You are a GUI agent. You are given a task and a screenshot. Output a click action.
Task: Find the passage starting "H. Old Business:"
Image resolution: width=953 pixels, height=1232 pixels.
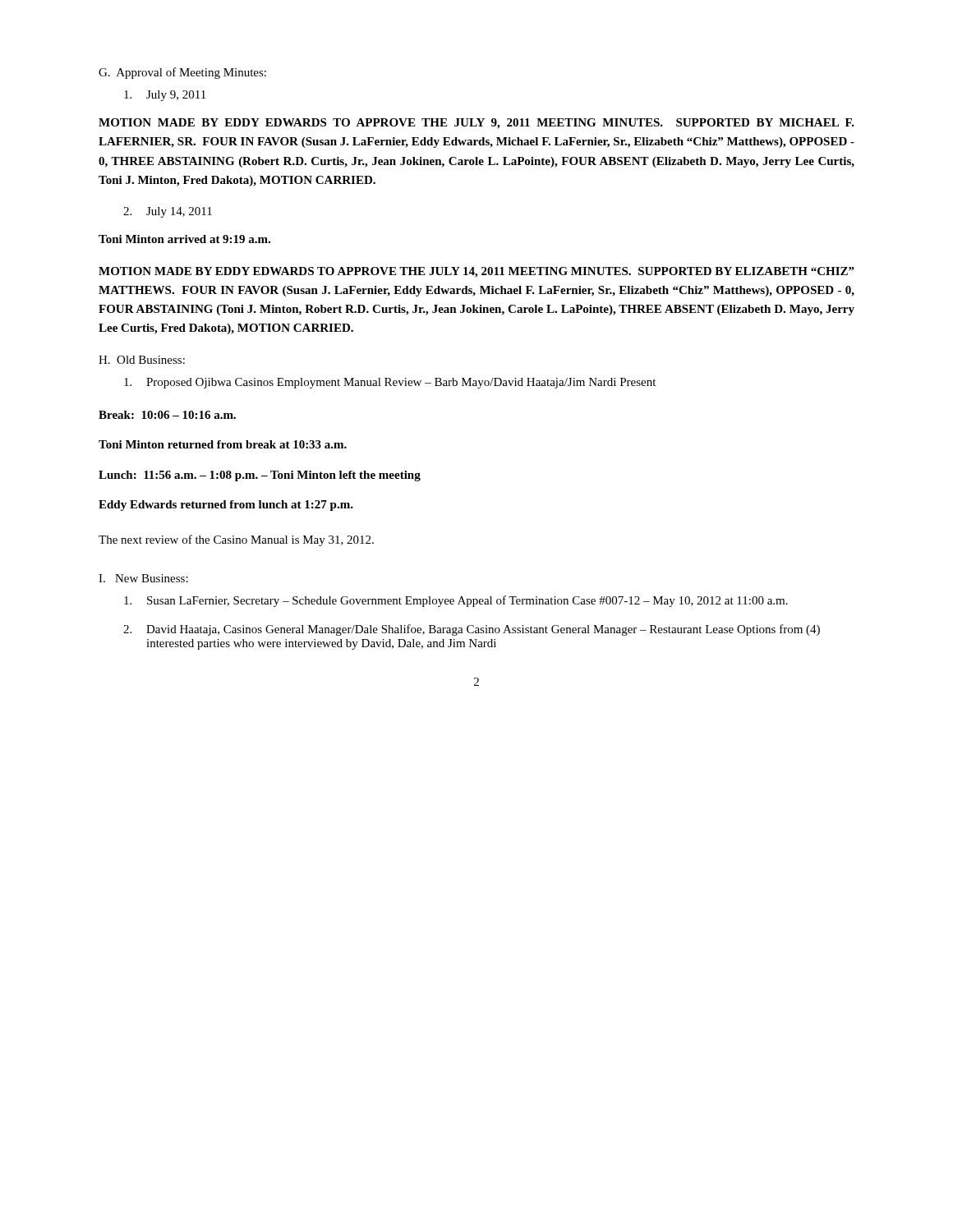pyautogui.click(x=142, y=359)
